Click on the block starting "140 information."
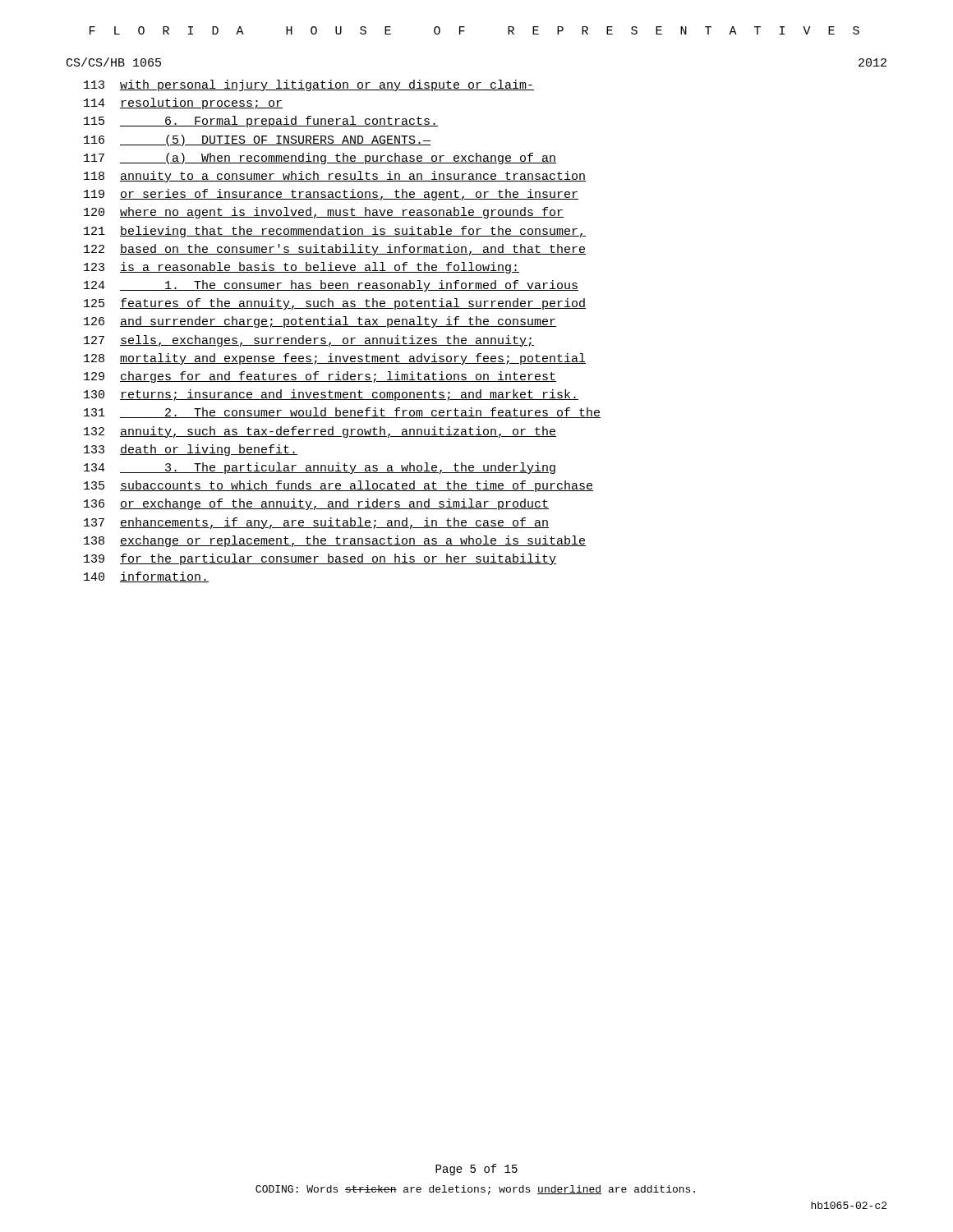This screenshot has height=1232, width=953. [146, 577]
